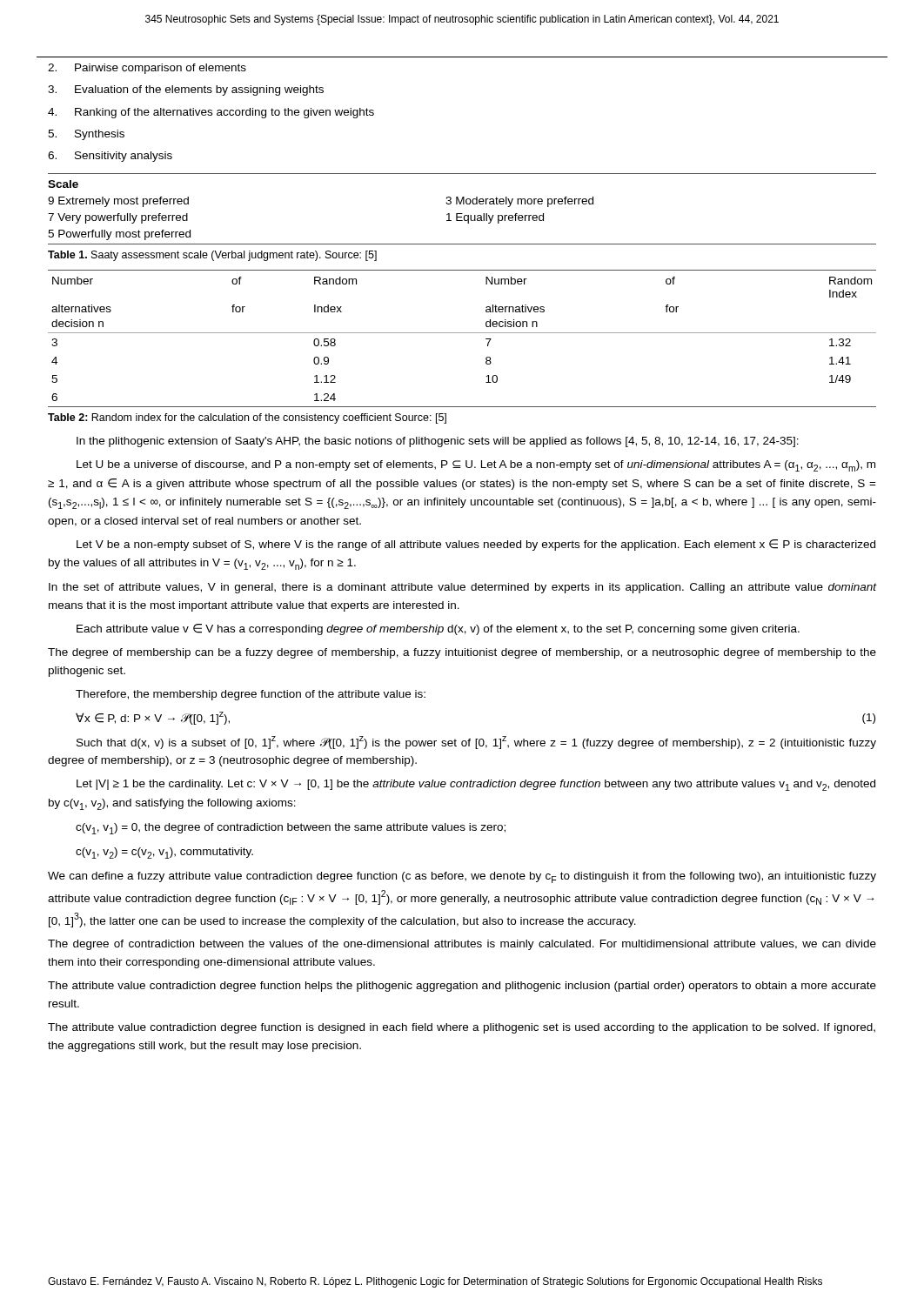Click on the table containing "7 Very powerfully preferred"
The height and width of the screenshot is (1305, 924).
tap(462, 209)
